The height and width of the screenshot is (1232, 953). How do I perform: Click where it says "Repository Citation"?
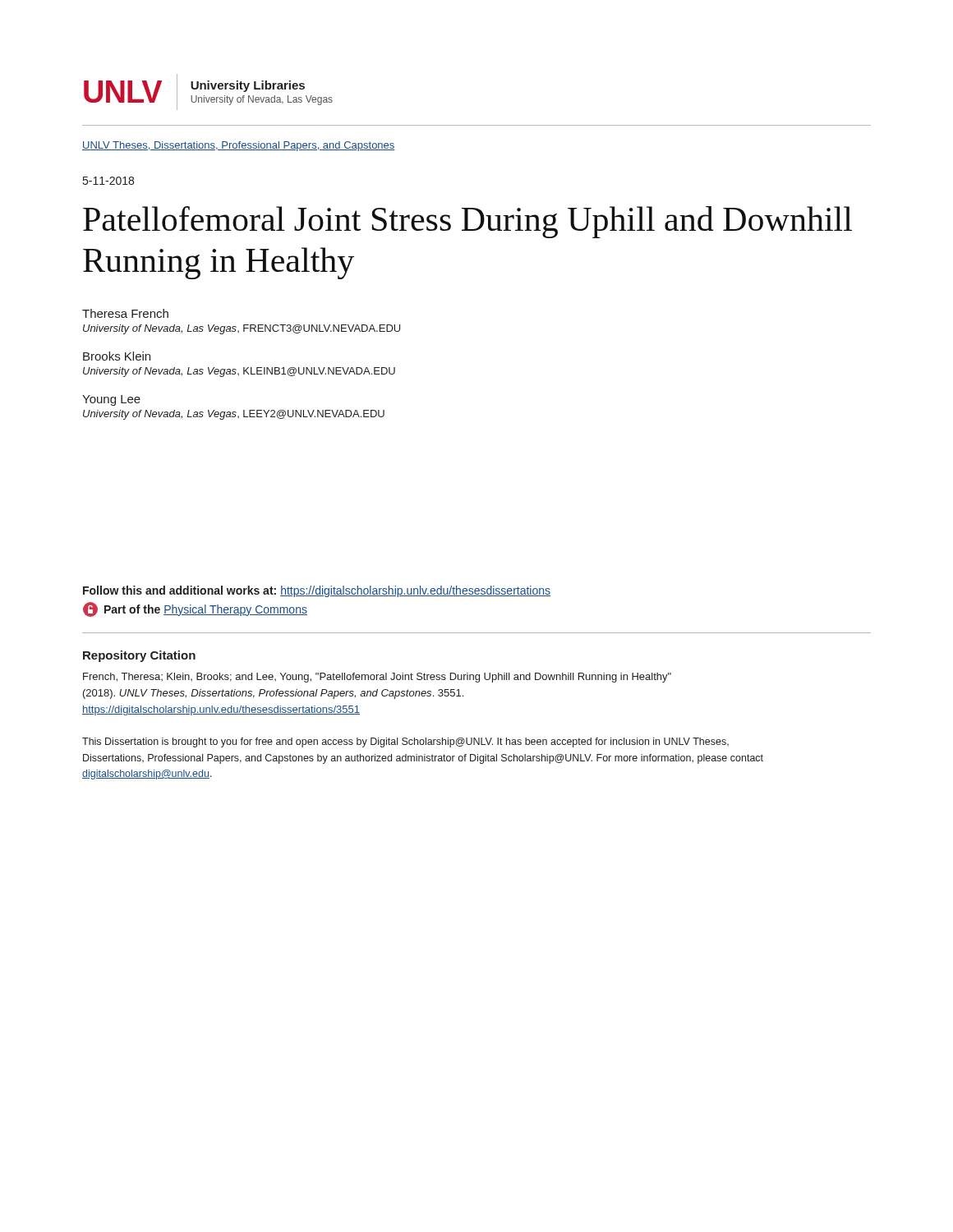[139, 655]
